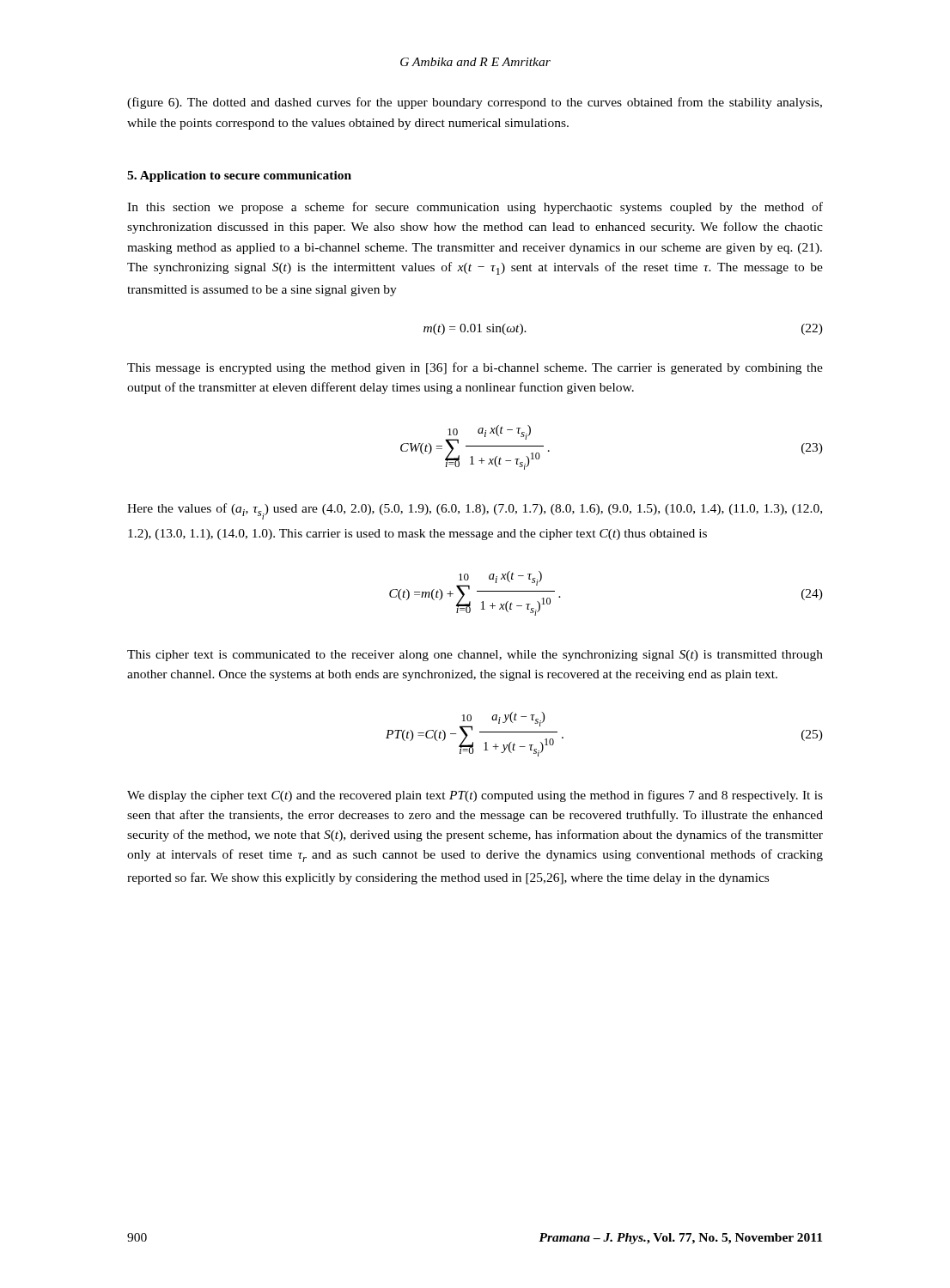
Task: Find the text block with the text "This cipher text is communicated"
Action: point(475,663)
